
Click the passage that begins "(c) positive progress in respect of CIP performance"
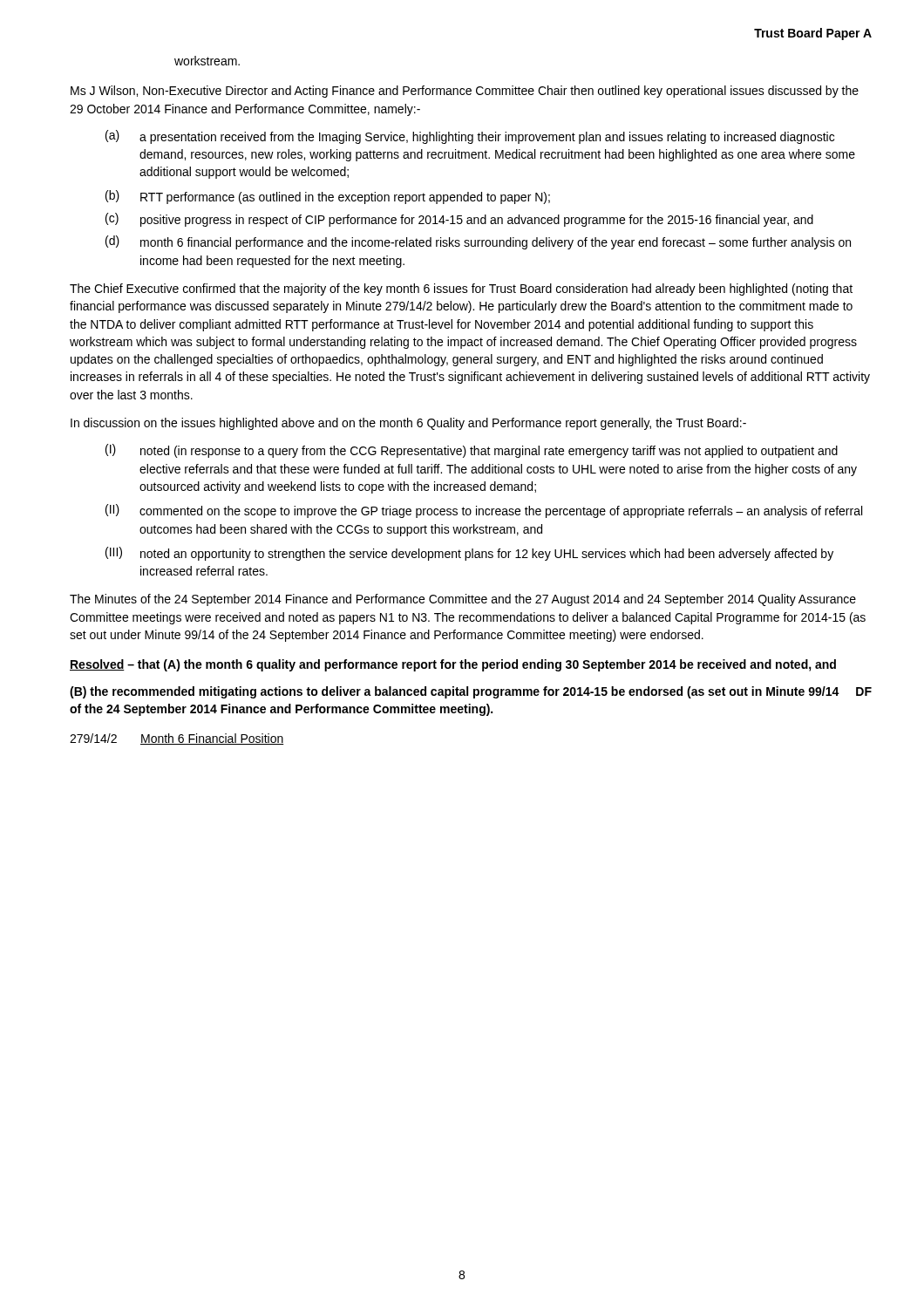(488, 220)
